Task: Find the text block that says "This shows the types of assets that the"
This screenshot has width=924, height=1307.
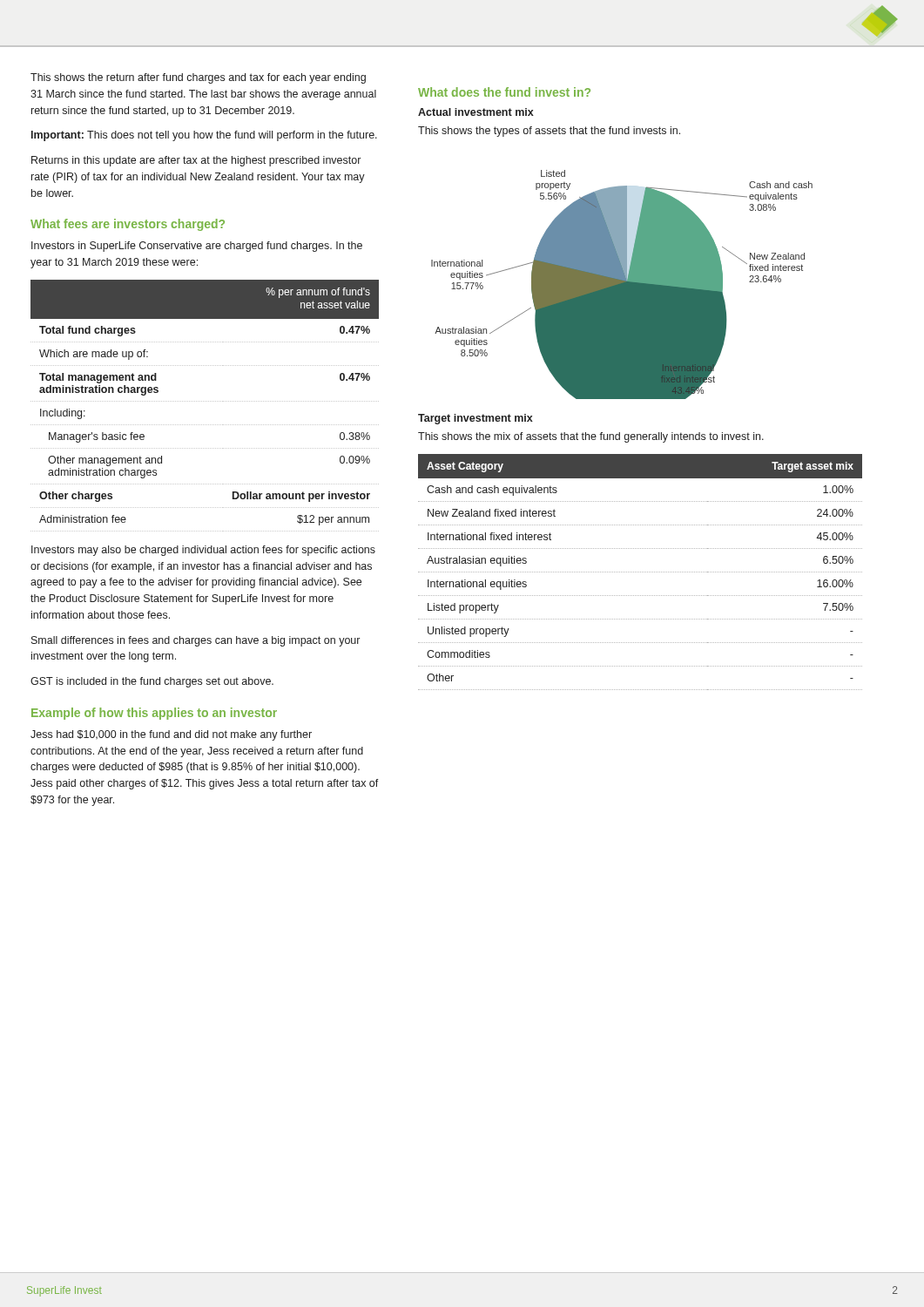Action: pyautogui.click(x=550, y=131)
